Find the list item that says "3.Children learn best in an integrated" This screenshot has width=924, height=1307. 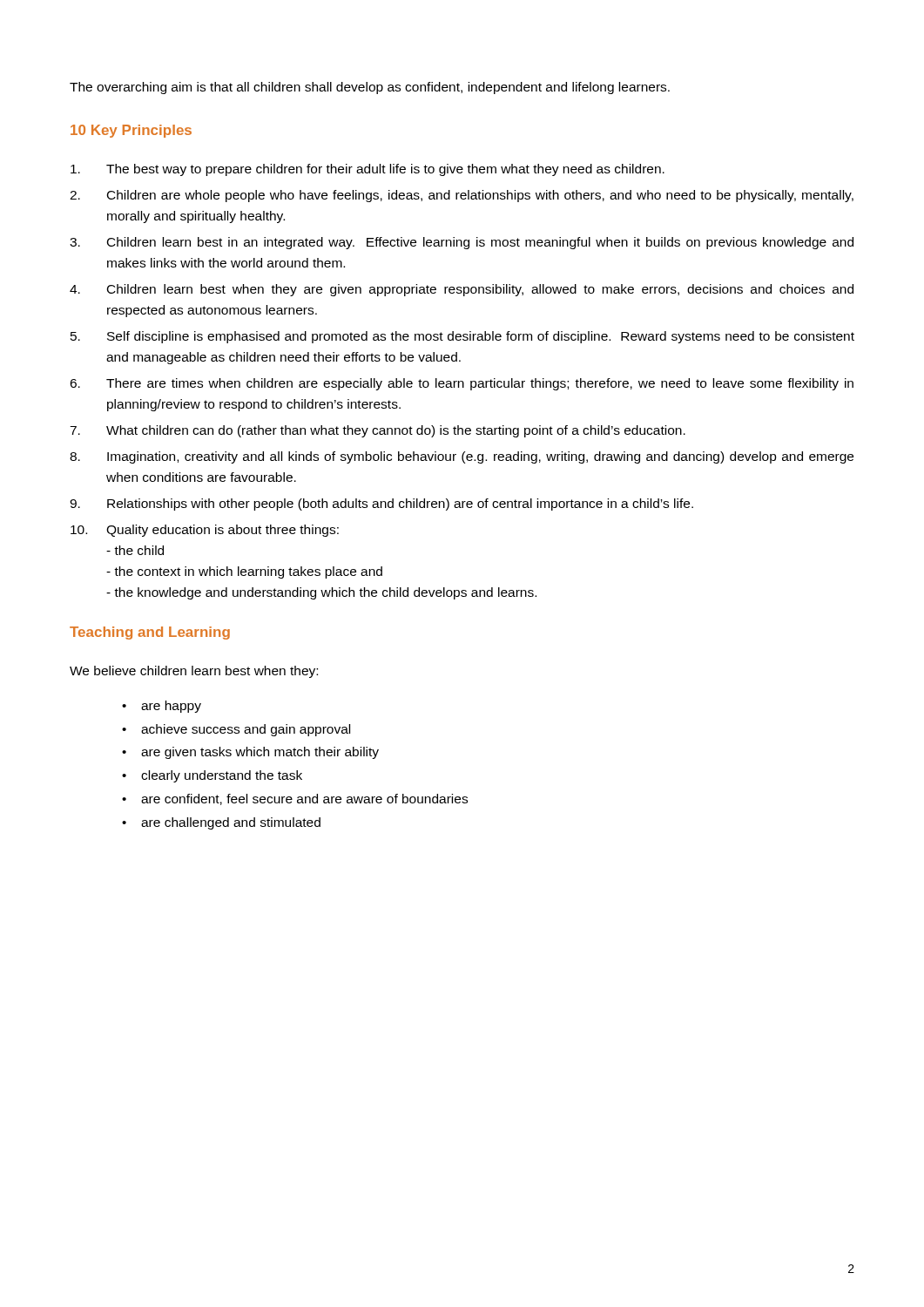tap(462, 252)
